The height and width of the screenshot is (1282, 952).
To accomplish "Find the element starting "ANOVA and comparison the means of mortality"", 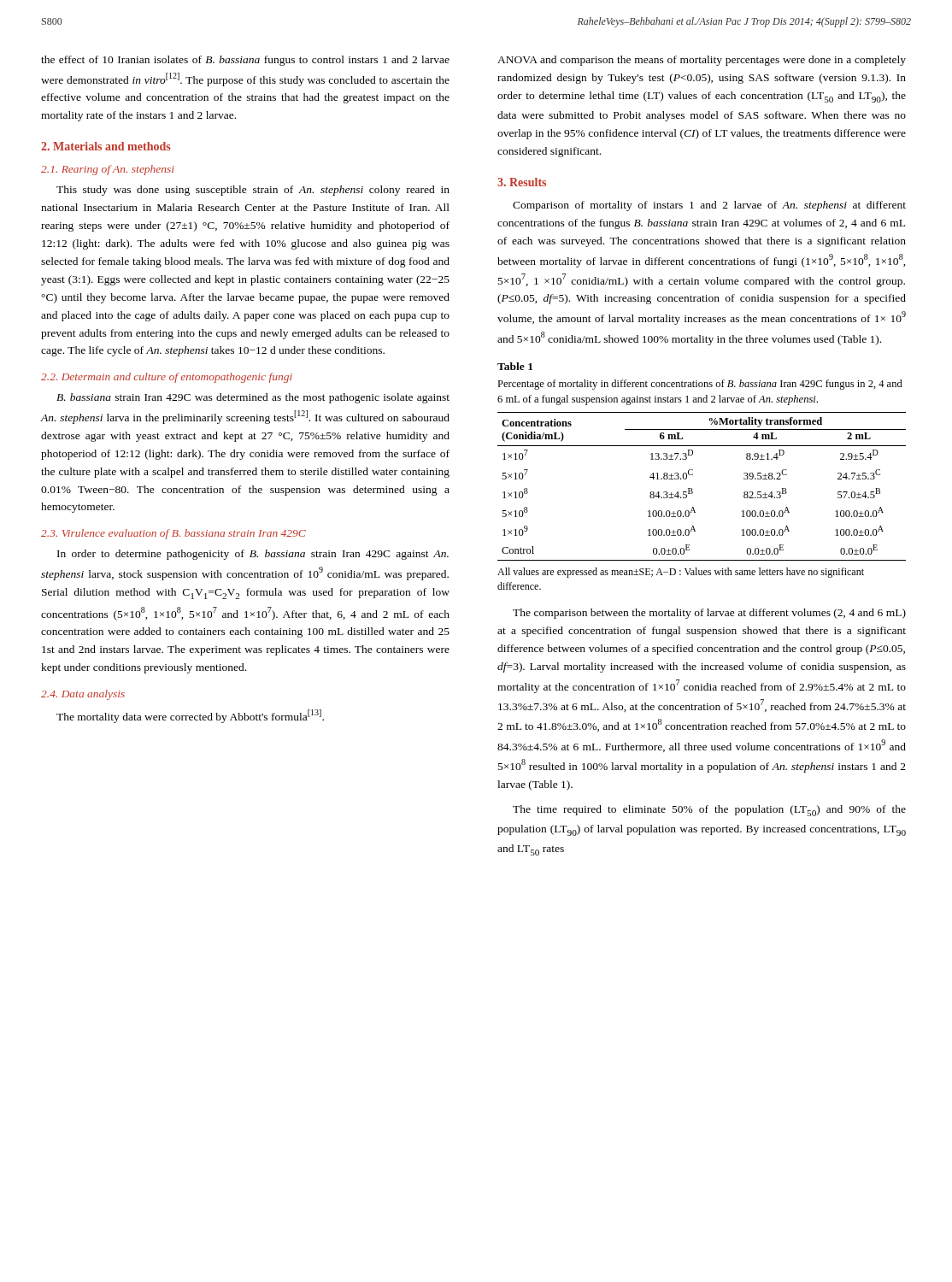I will click(702, 106).
